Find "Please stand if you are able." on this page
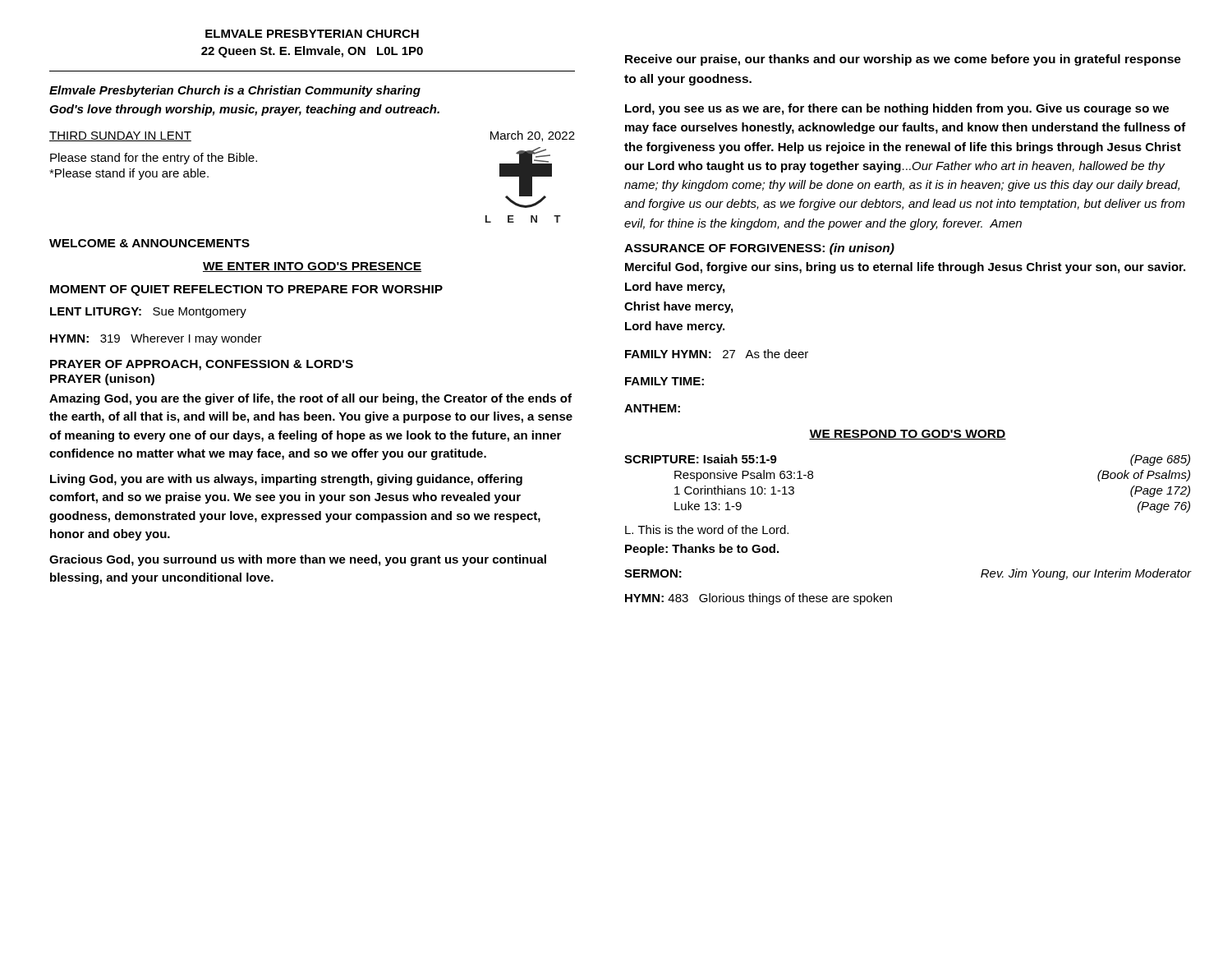 [x=129, y=173]
